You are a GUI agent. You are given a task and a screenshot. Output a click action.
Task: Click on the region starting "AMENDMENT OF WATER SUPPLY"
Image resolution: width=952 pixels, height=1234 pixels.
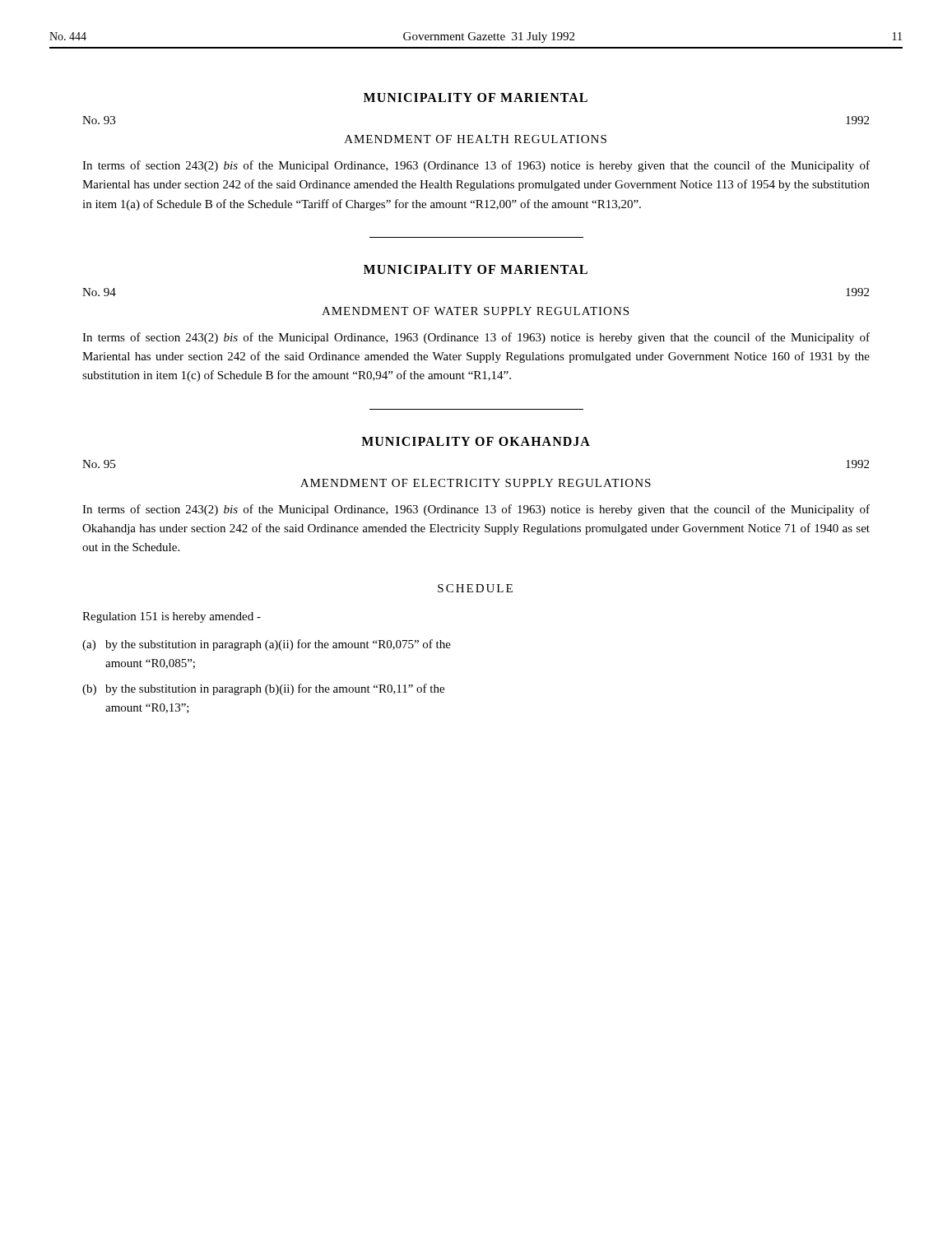pyautogui.click(x=476, y=311)
